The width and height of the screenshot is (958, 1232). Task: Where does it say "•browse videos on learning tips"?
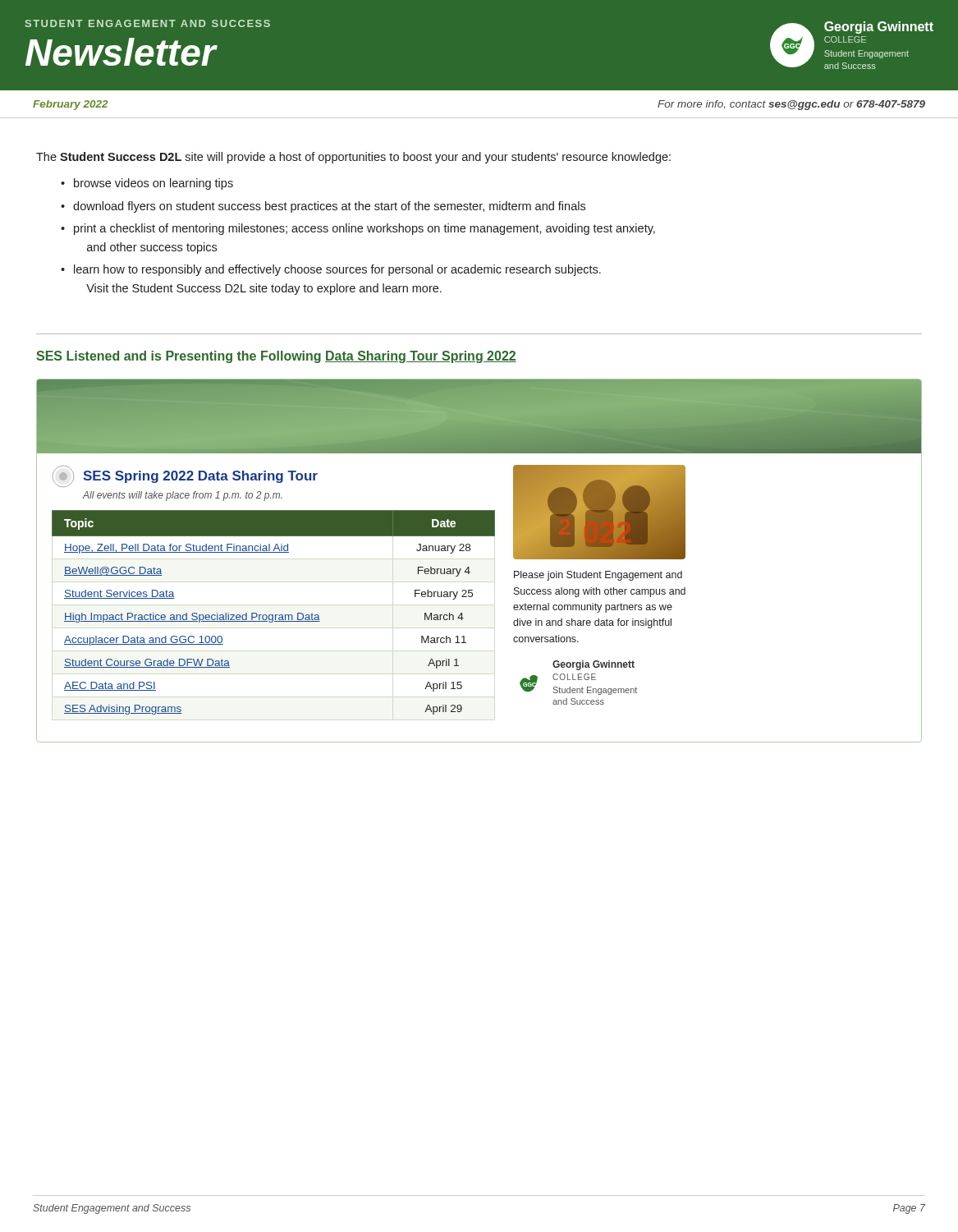point(147,184)
